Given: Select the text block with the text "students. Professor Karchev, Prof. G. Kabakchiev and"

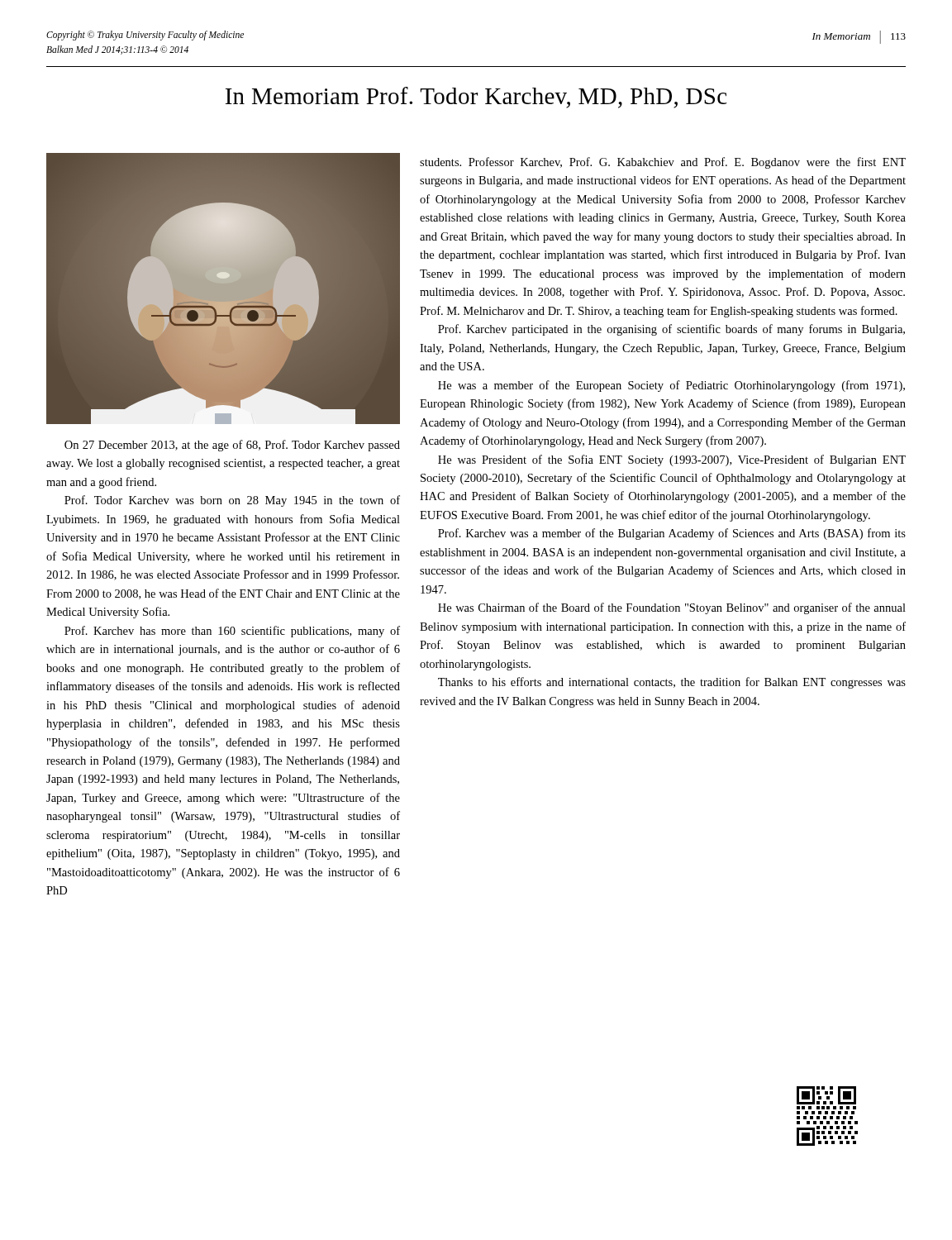Looking at the screenshot, I should point(663,651).
